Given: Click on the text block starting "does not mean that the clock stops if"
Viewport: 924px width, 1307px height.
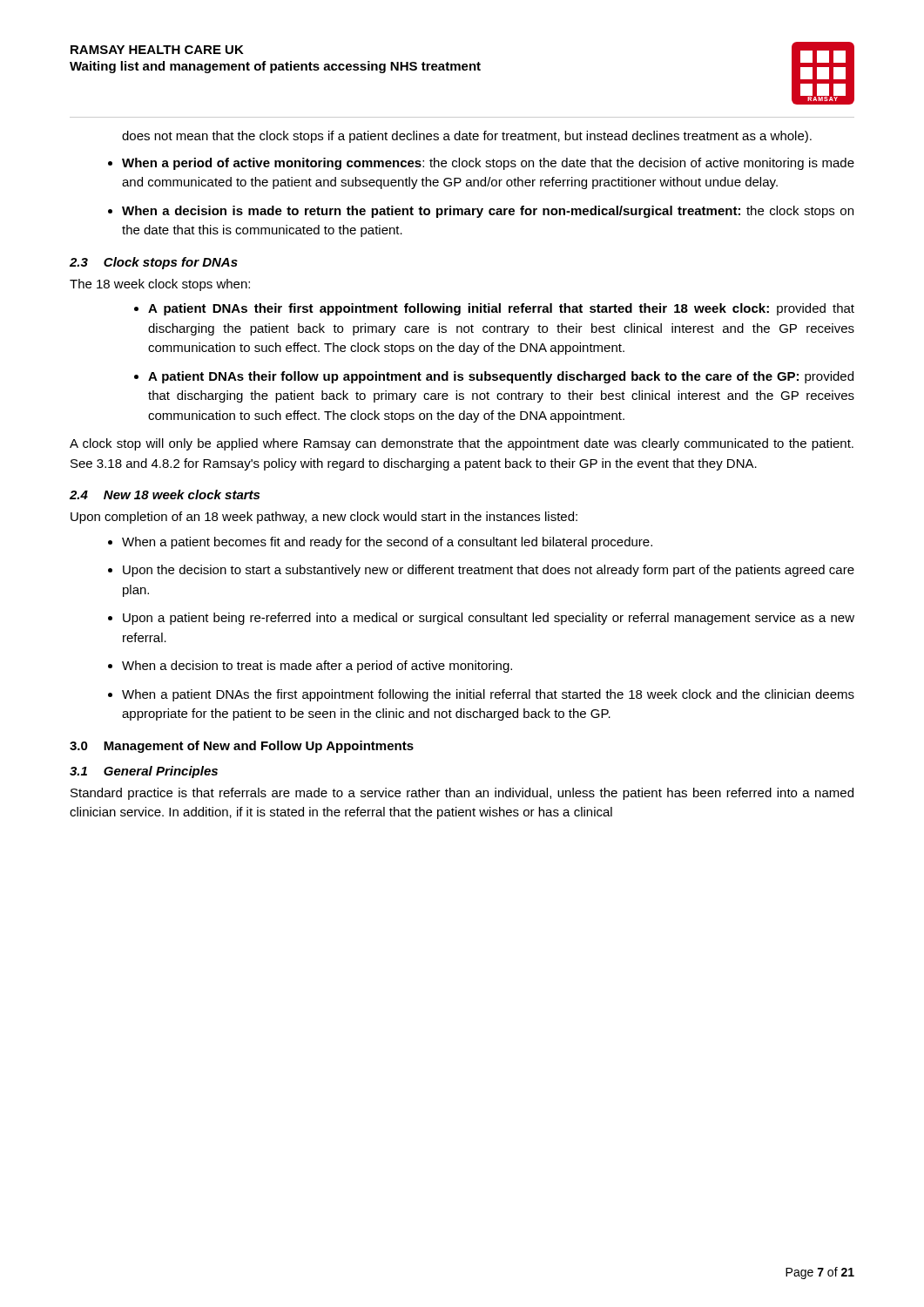Looking at the screenshot, I should [467, 135].
